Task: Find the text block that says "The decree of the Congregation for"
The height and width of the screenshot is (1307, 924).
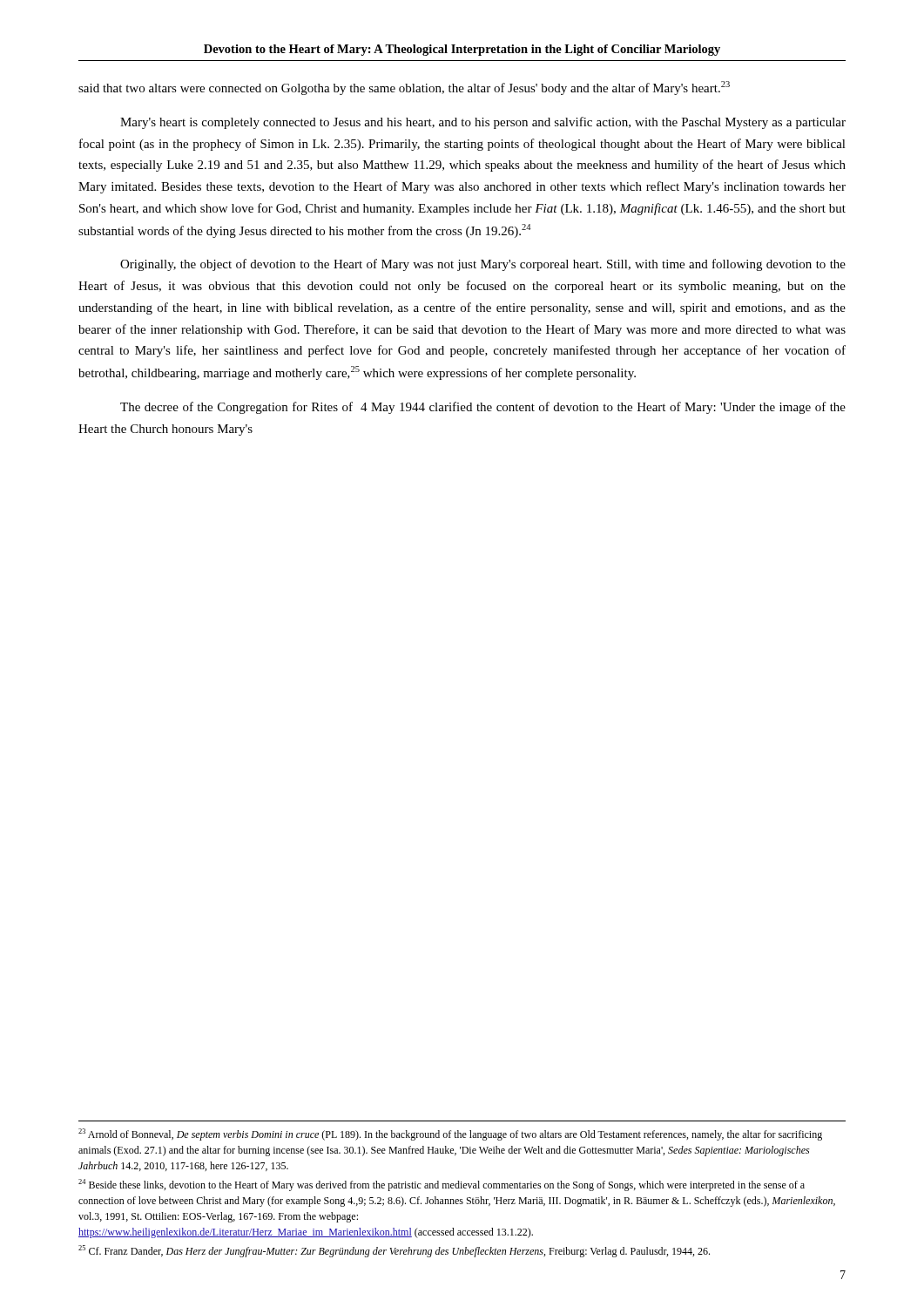Action: coord(462,417)
